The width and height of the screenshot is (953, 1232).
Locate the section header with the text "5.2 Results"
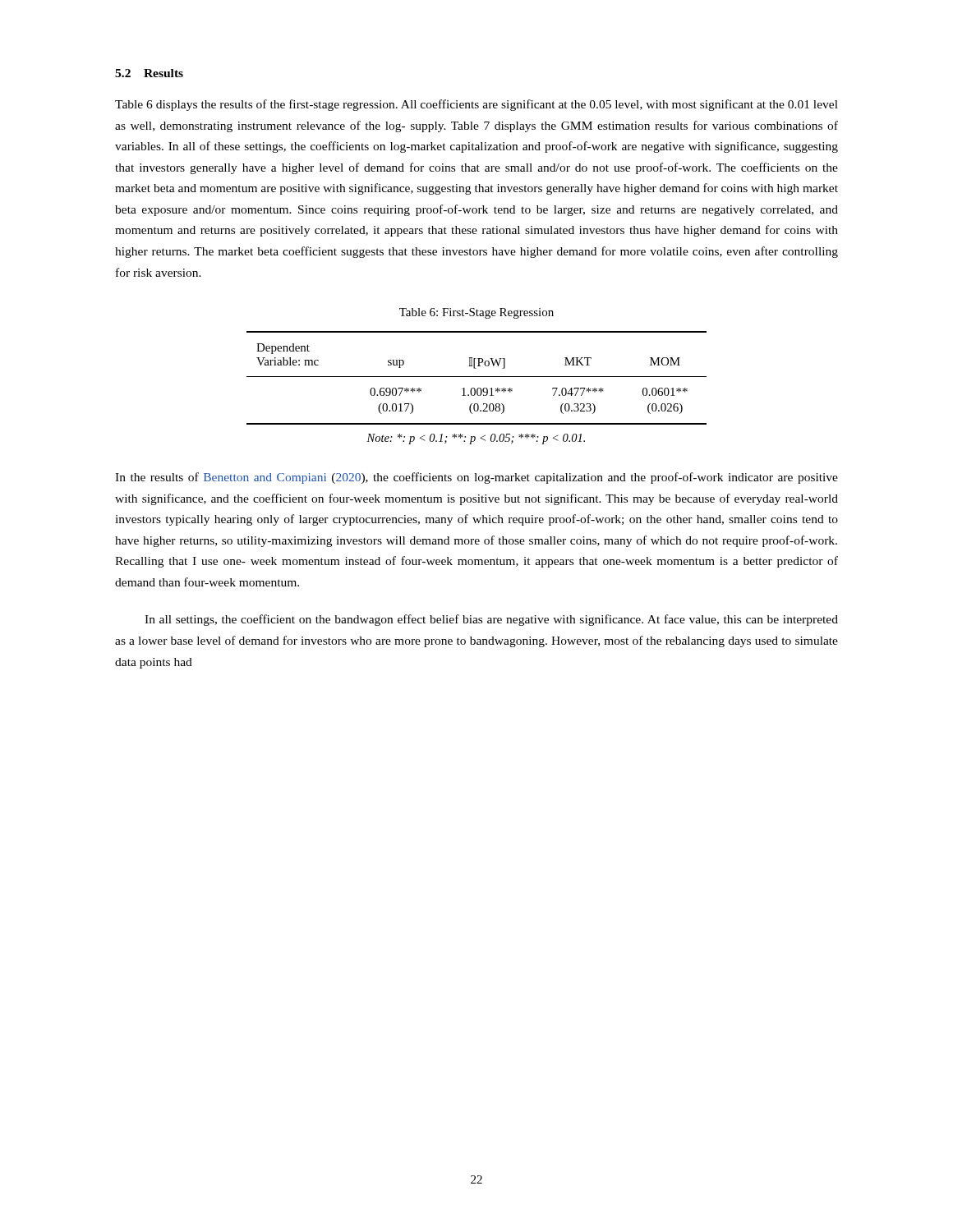coord(149,73)
